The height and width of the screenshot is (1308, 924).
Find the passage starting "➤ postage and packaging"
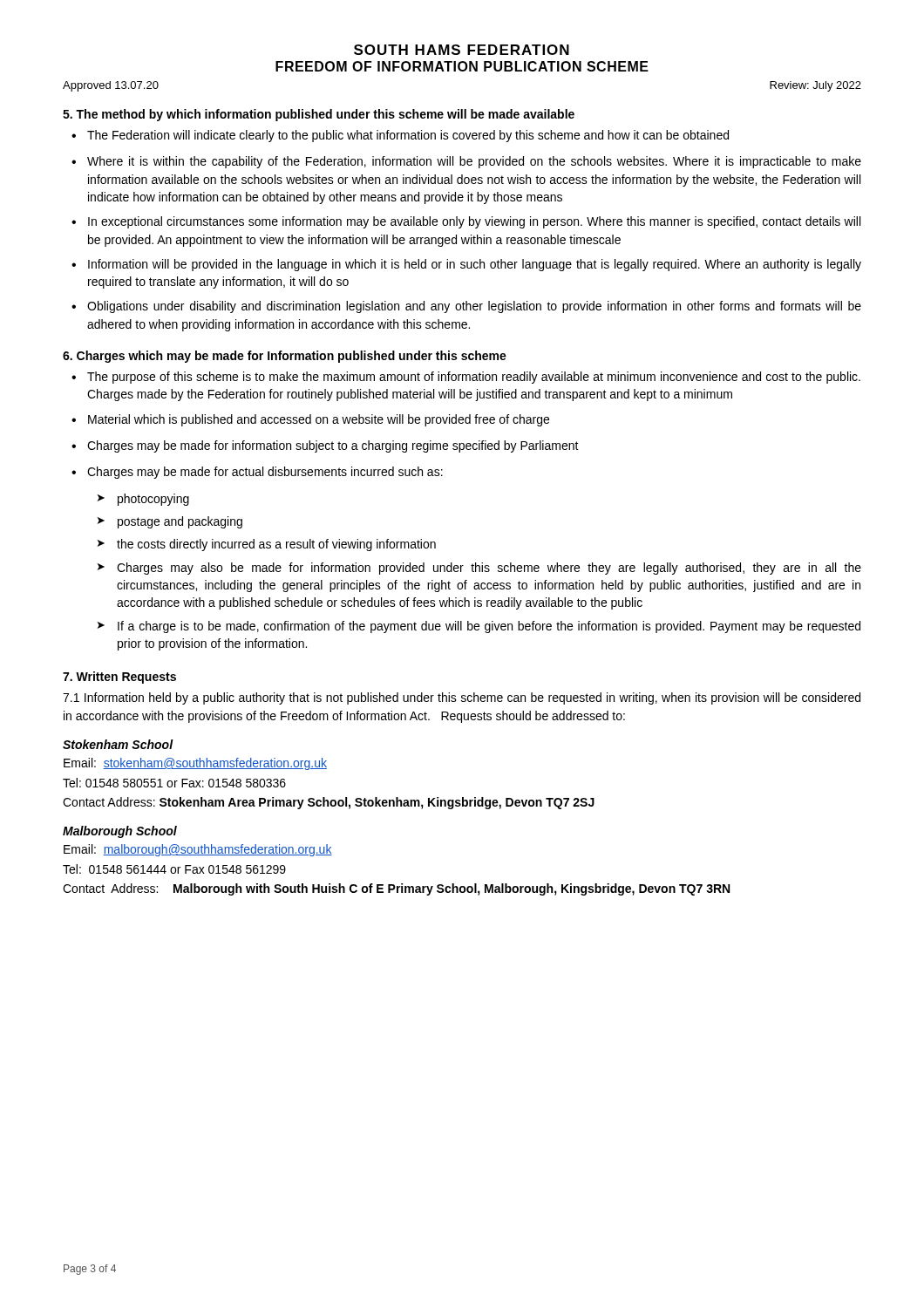pos(170,522)
